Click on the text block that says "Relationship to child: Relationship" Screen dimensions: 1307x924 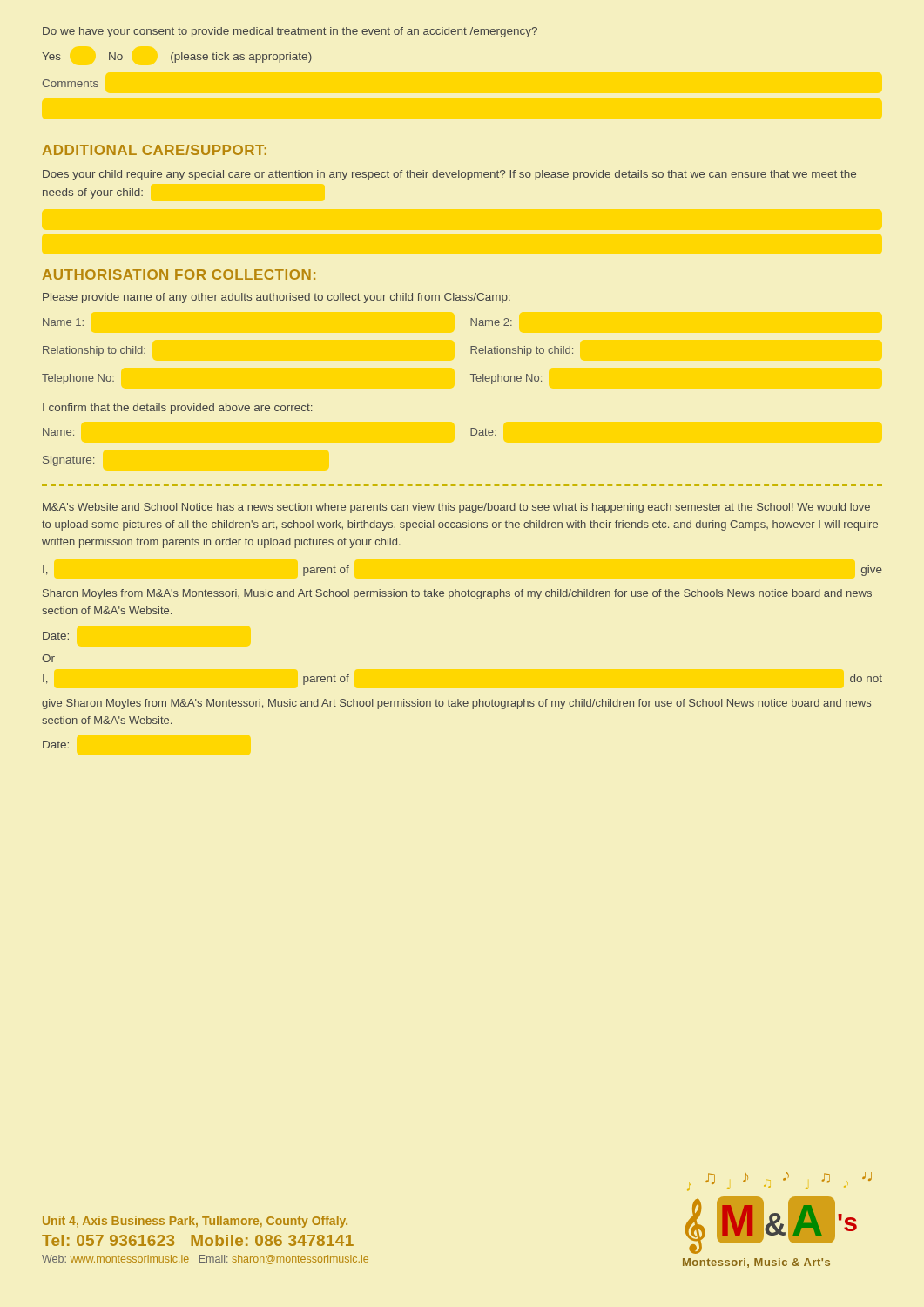pyautogui.click(x=462, y=350)
